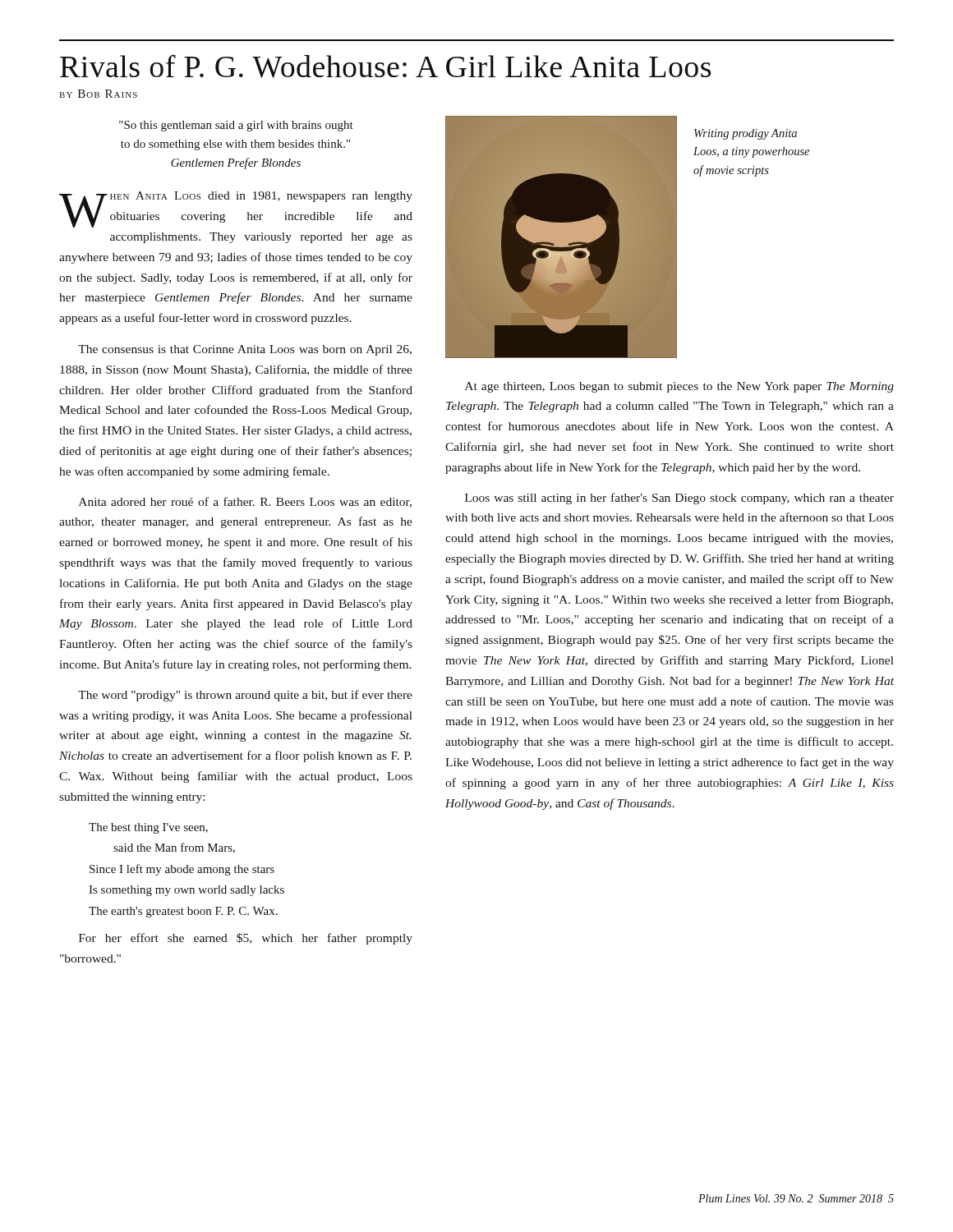The width and height of the screenshot is (953, 1232).
Task: Click on the text block with the text "For her effort"
Action: [236, 948]
